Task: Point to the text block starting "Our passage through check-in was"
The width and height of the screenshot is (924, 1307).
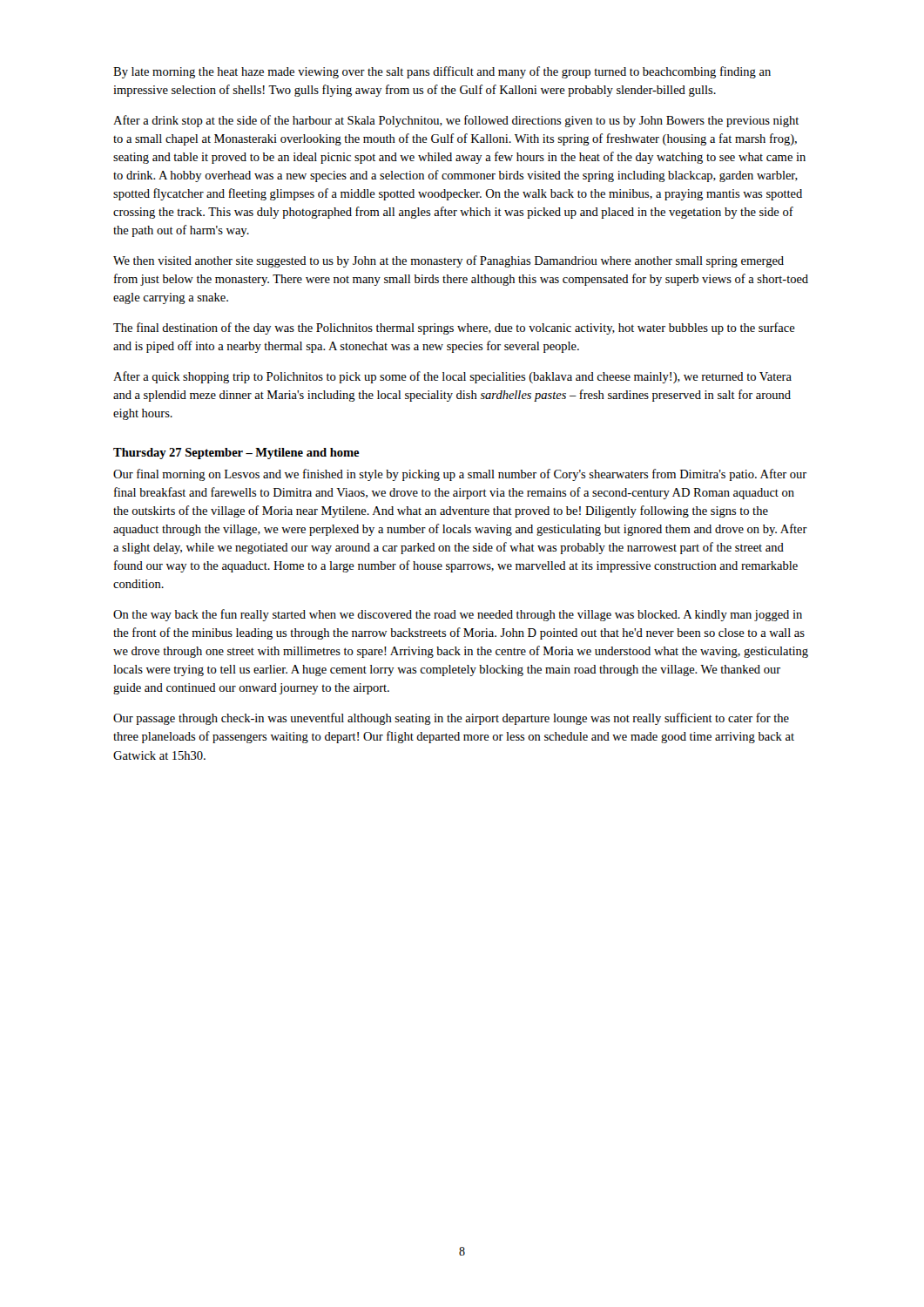Action: [454, 737]
